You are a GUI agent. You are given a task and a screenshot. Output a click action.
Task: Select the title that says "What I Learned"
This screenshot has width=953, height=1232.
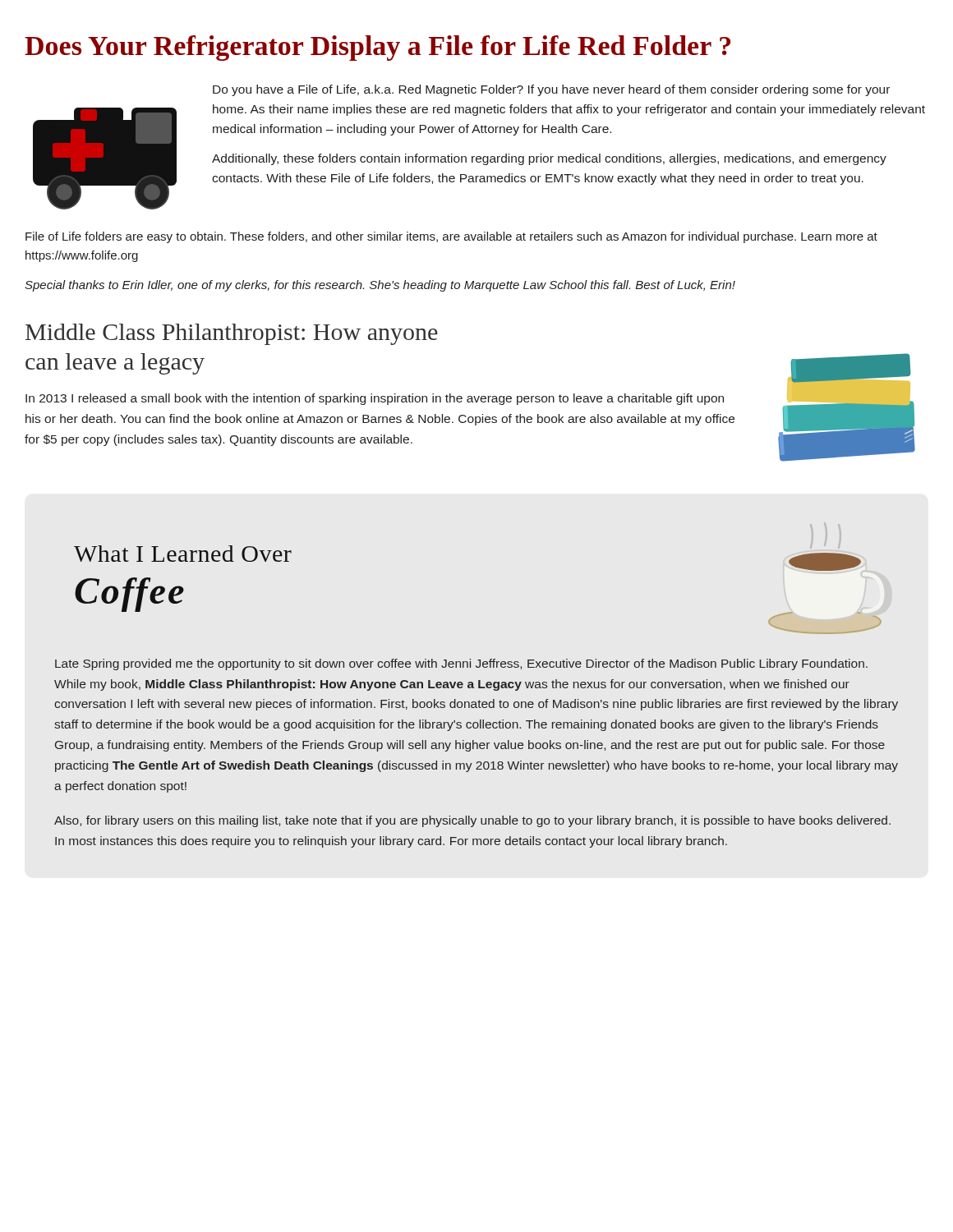point(183,576)
